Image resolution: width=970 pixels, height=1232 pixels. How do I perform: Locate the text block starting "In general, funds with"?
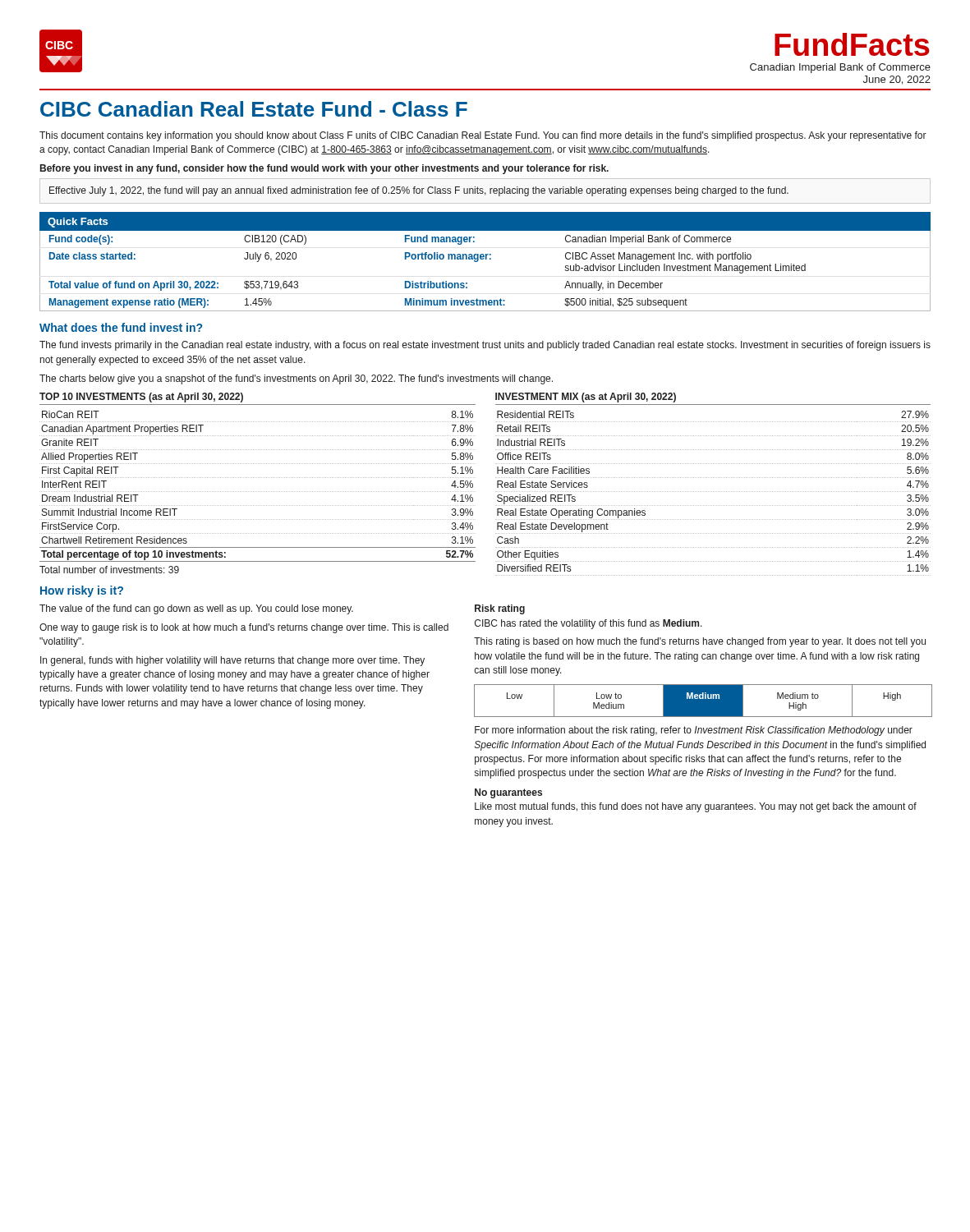click(x=234, y=681)
